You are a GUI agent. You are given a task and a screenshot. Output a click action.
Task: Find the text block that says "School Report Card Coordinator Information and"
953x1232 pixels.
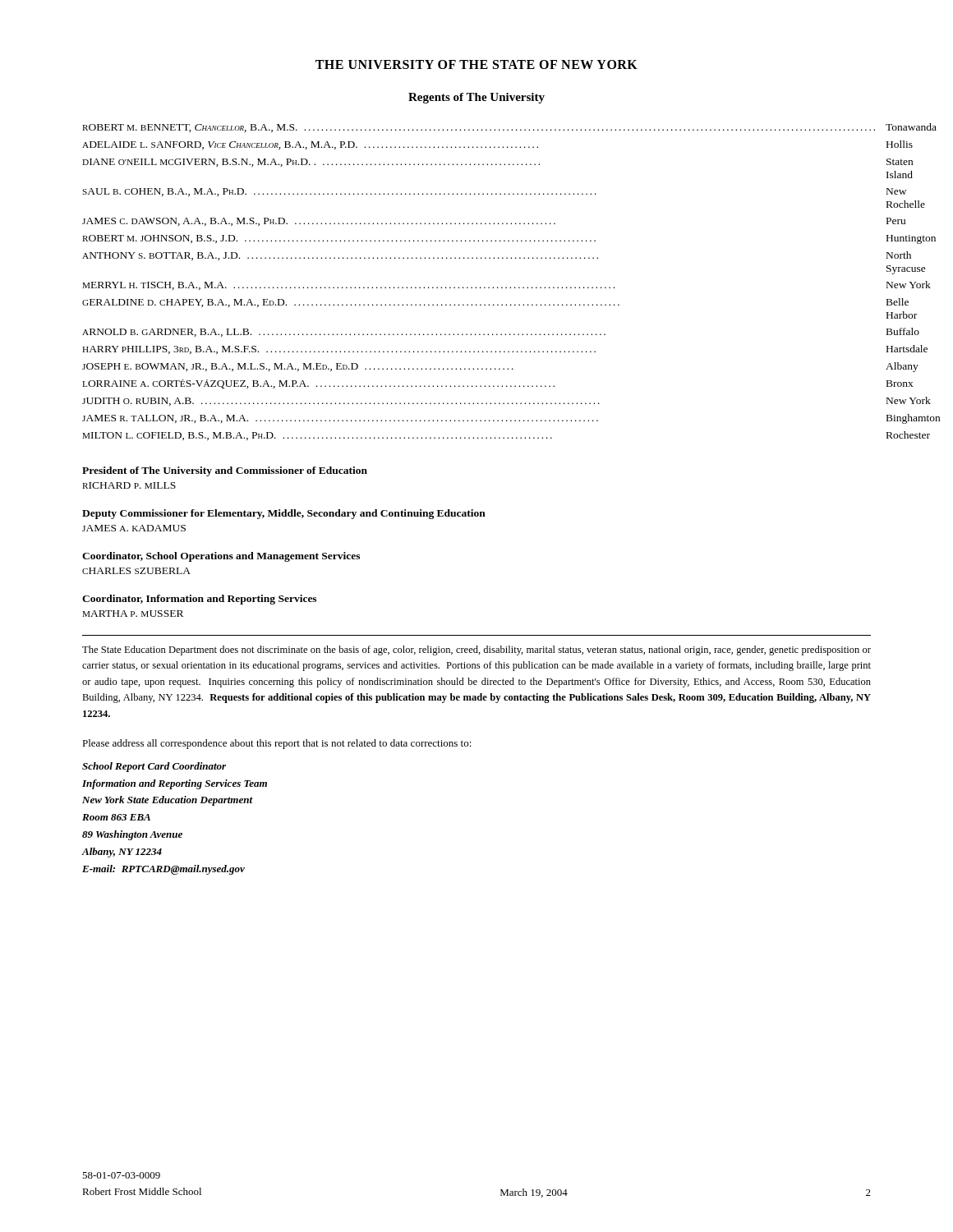coord(154,767)
